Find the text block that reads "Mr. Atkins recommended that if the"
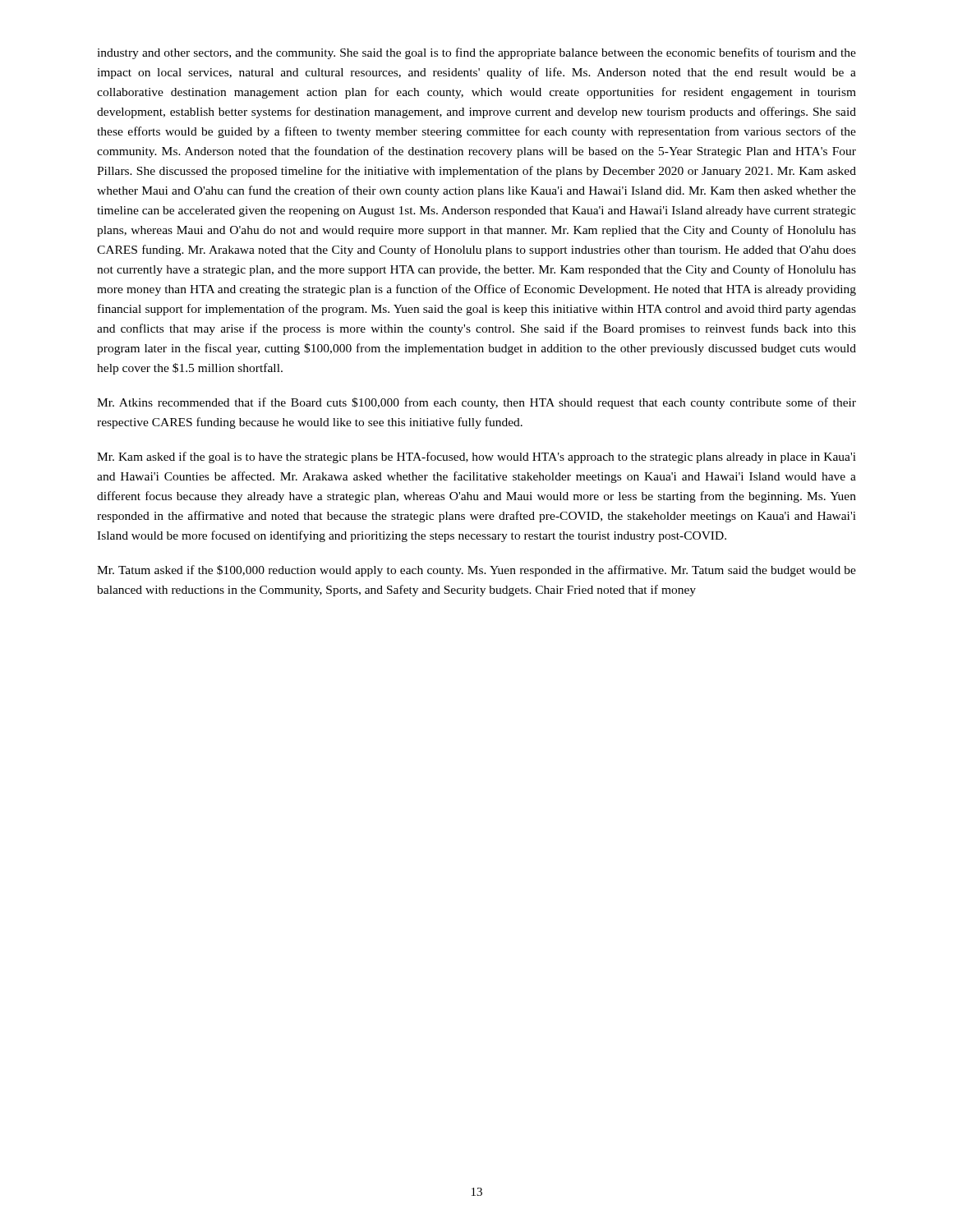953x1232 pixels. pyautogui.click(x=476, y=412)
